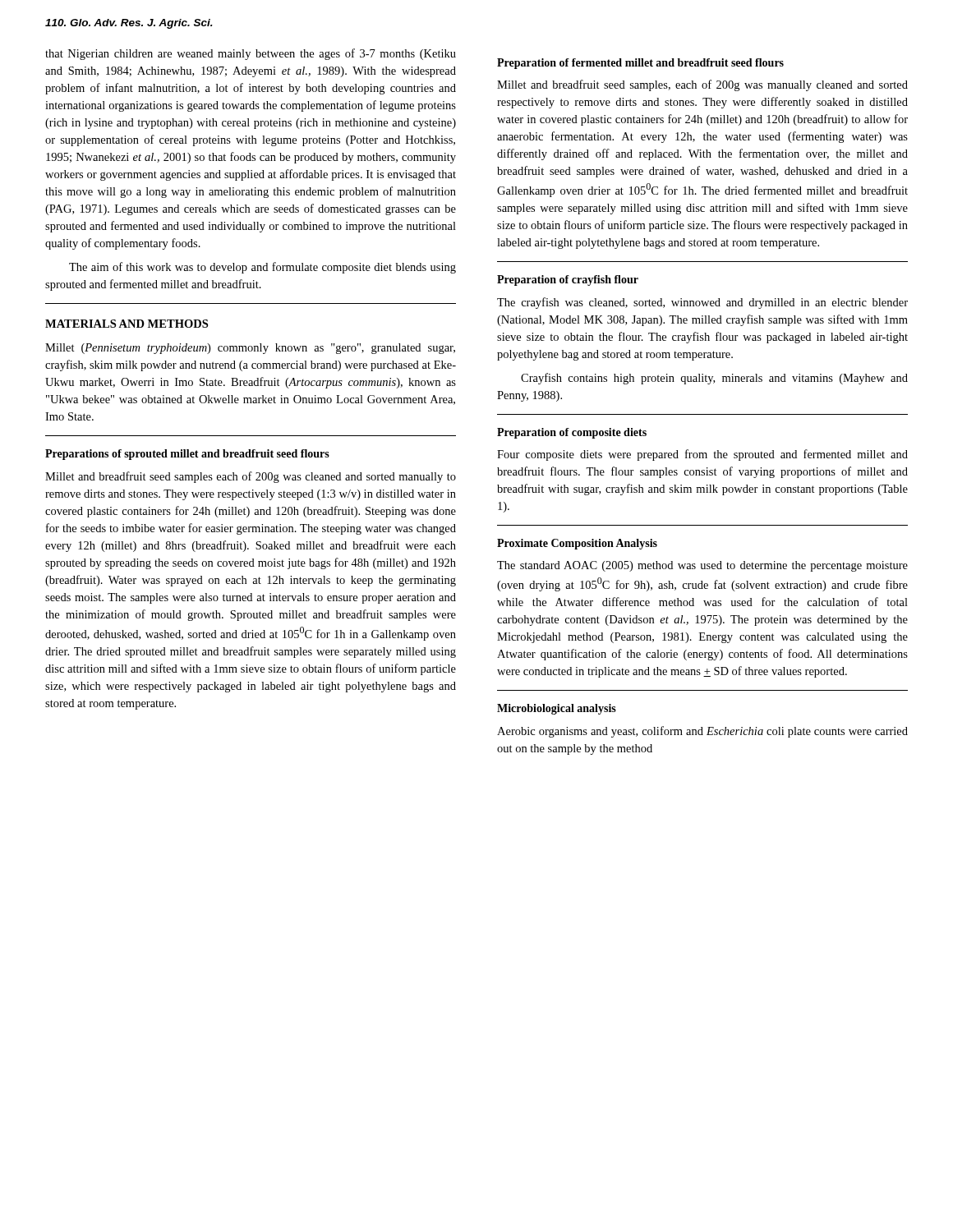Point to the region starting "Preparation of crayfish flour"
953x1232 pixels.
568,280
